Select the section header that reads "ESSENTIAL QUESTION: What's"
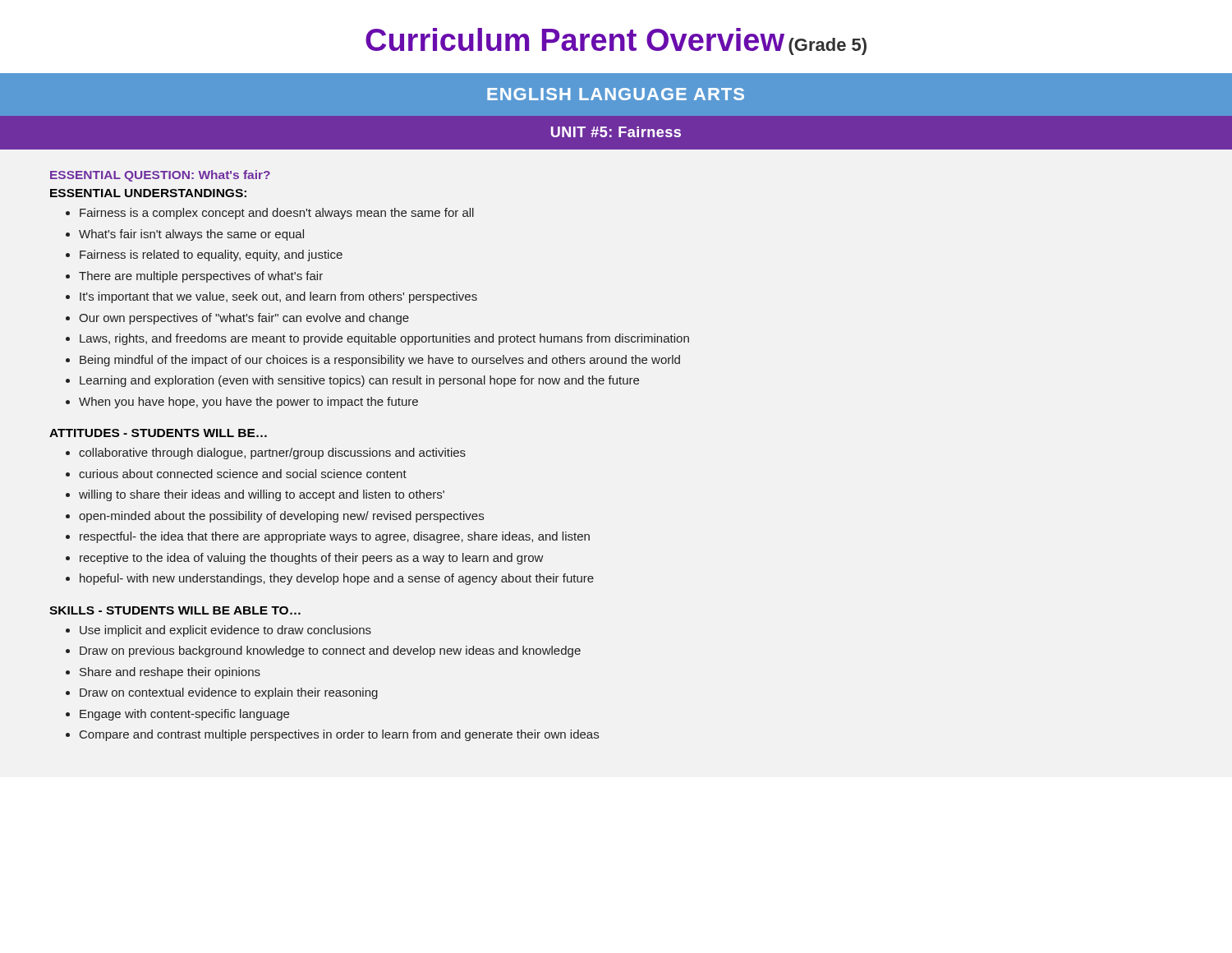1232x953 pixels. click(x=160, y=175)
